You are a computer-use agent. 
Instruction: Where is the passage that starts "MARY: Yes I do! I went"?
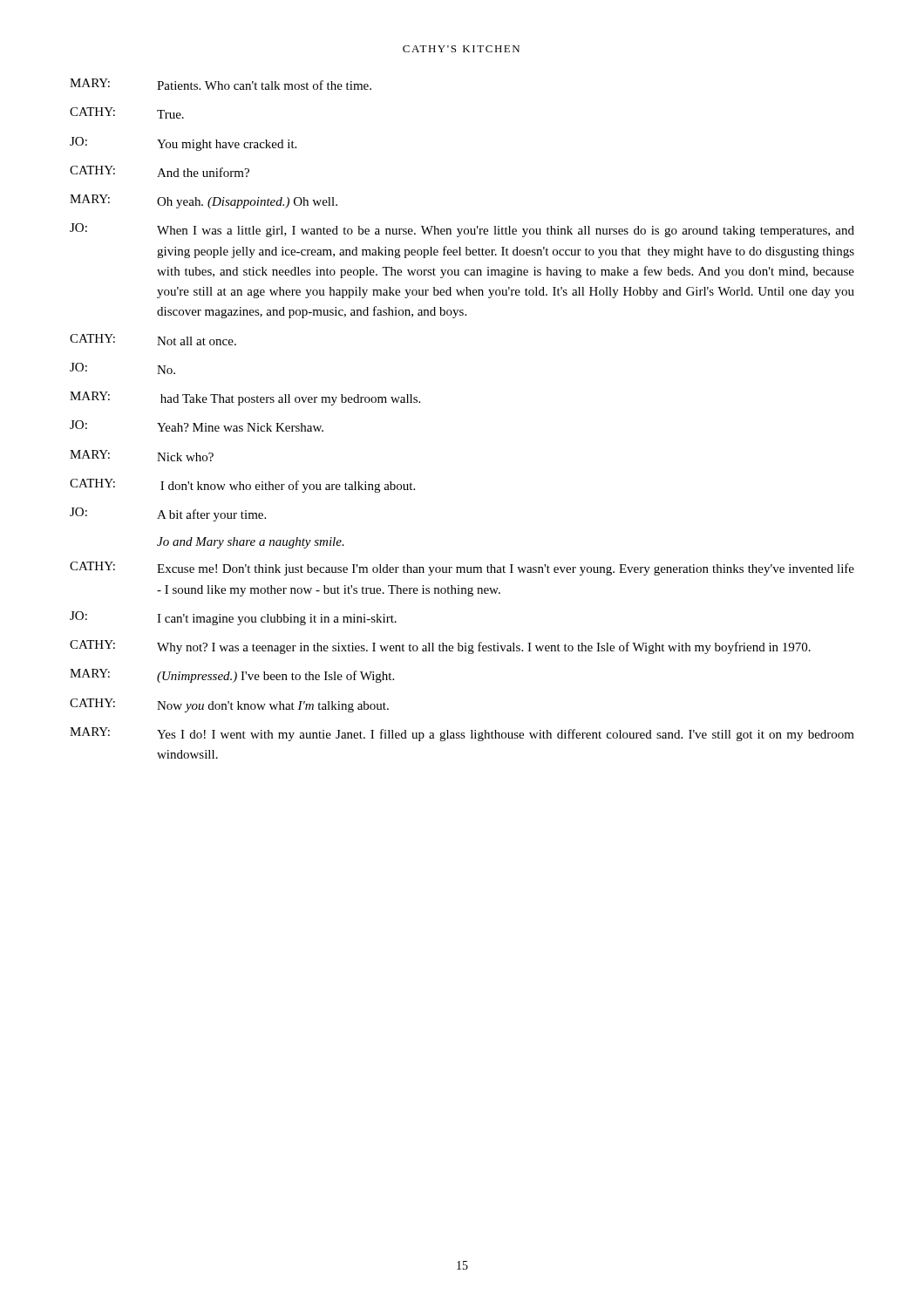coord(462,745)
